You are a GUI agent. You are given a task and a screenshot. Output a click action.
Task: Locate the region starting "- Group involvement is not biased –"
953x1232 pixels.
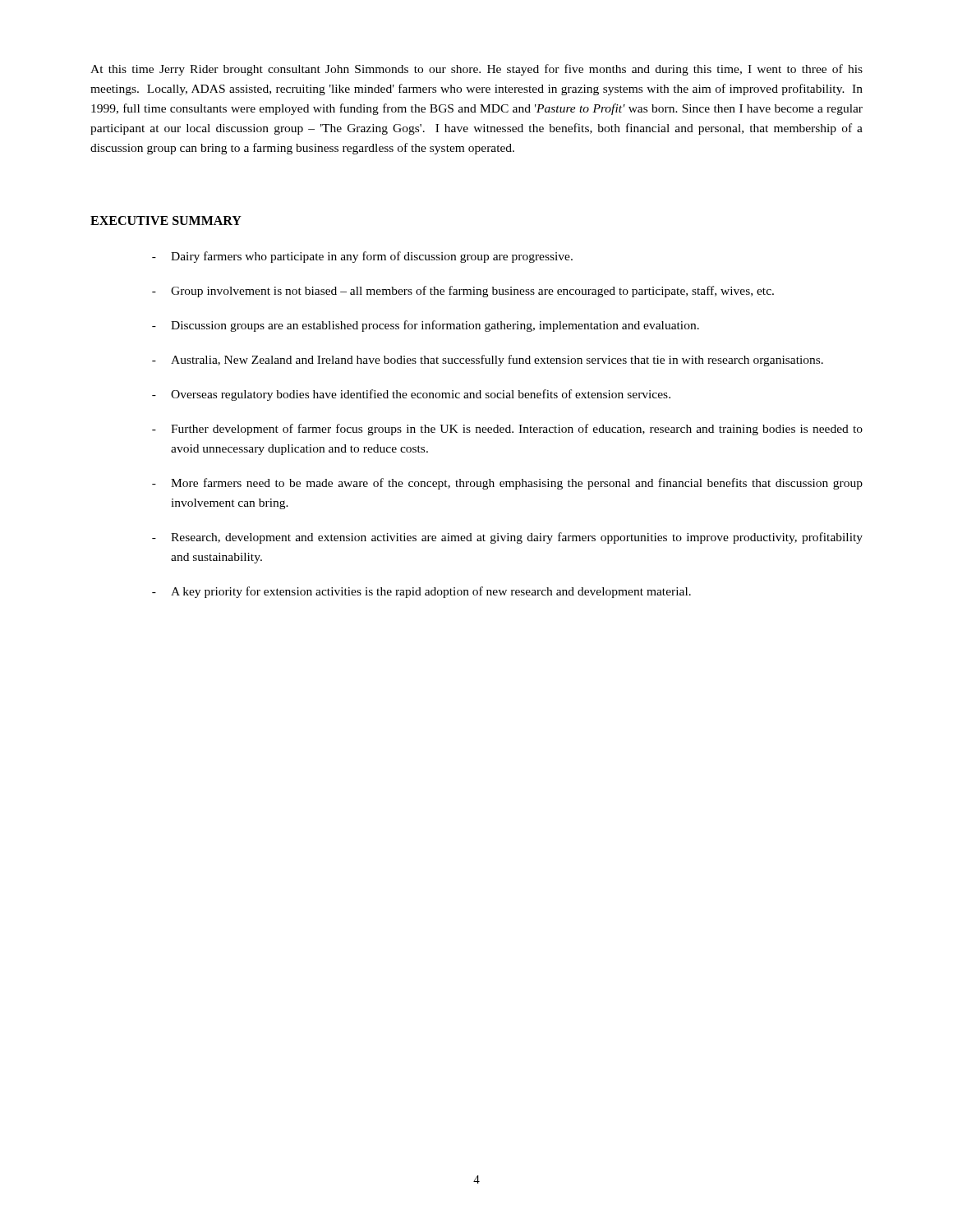tap(476, 291)
